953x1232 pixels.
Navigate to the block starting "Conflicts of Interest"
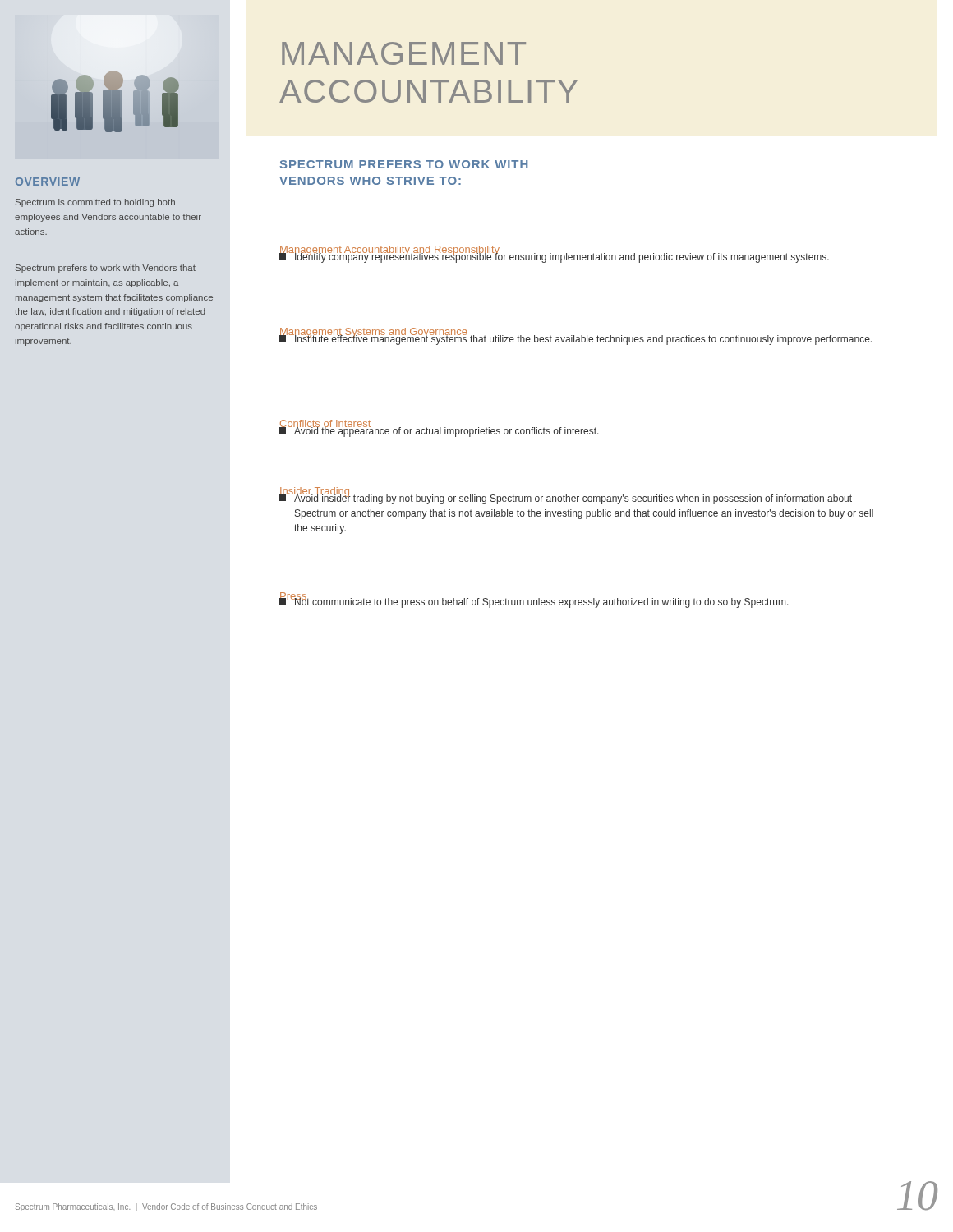pos(592,423)
